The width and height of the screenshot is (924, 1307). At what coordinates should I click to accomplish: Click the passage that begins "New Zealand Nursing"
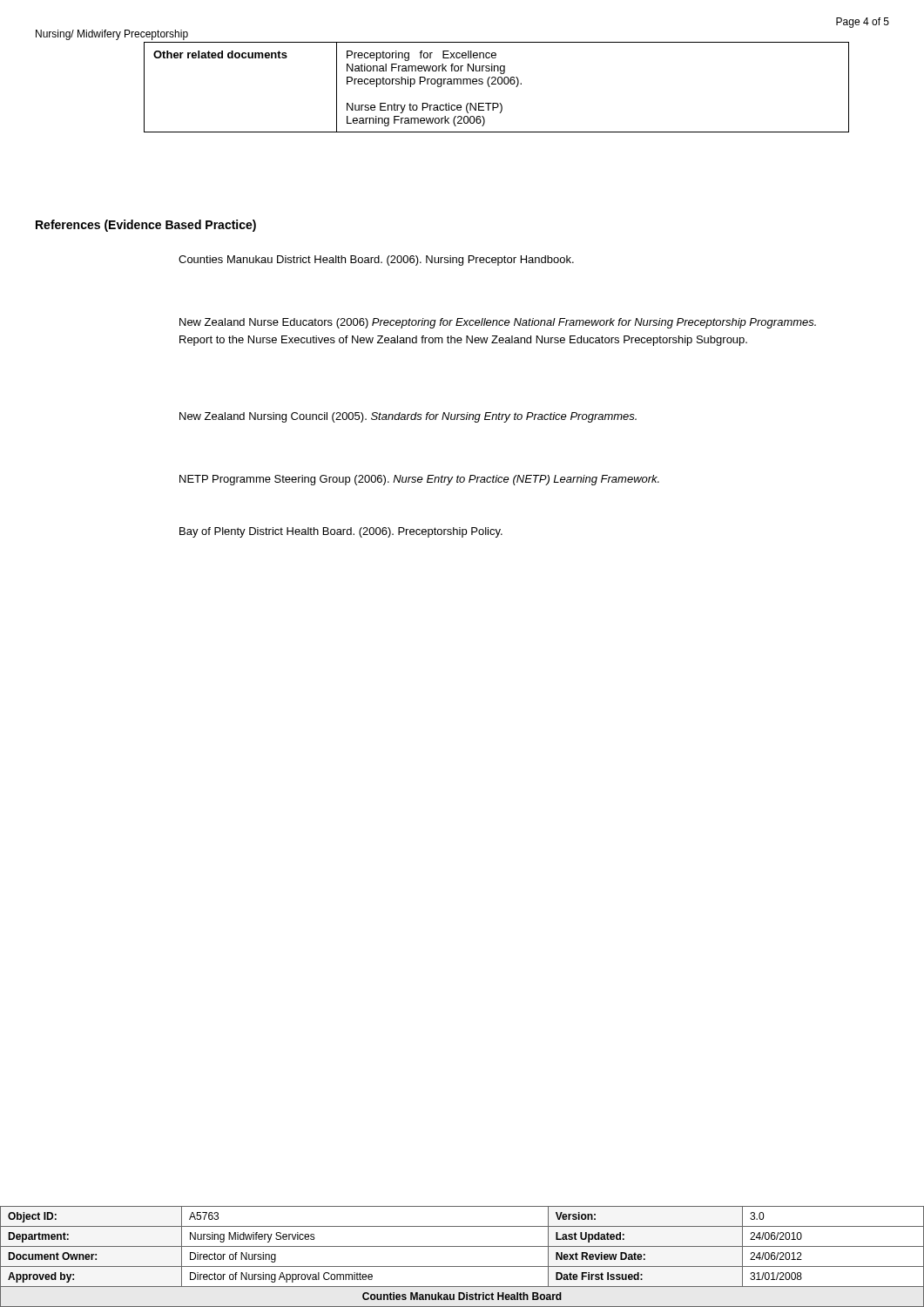tap(408, 416)
